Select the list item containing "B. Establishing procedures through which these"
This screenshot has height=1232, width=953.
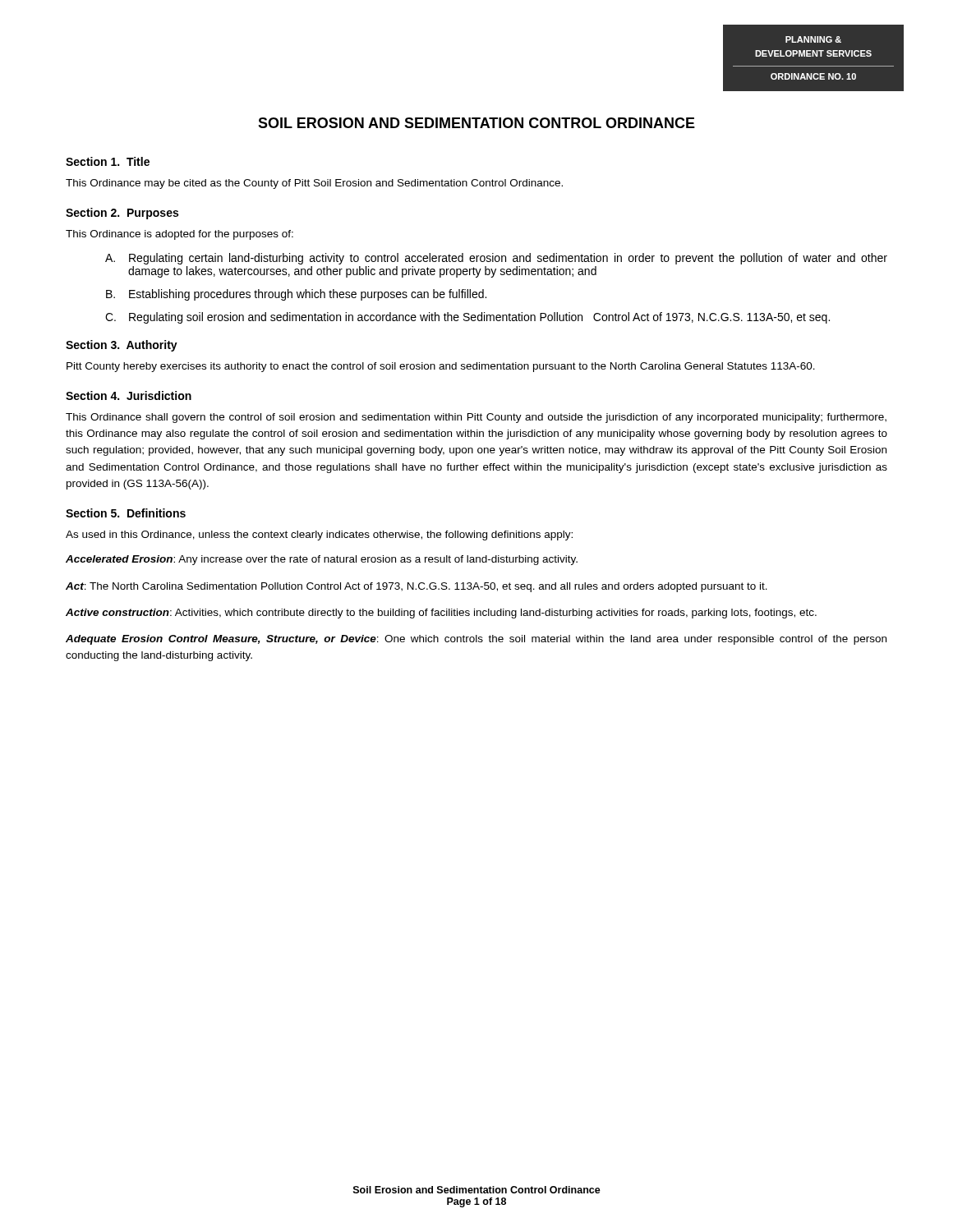tap(496, 294)
